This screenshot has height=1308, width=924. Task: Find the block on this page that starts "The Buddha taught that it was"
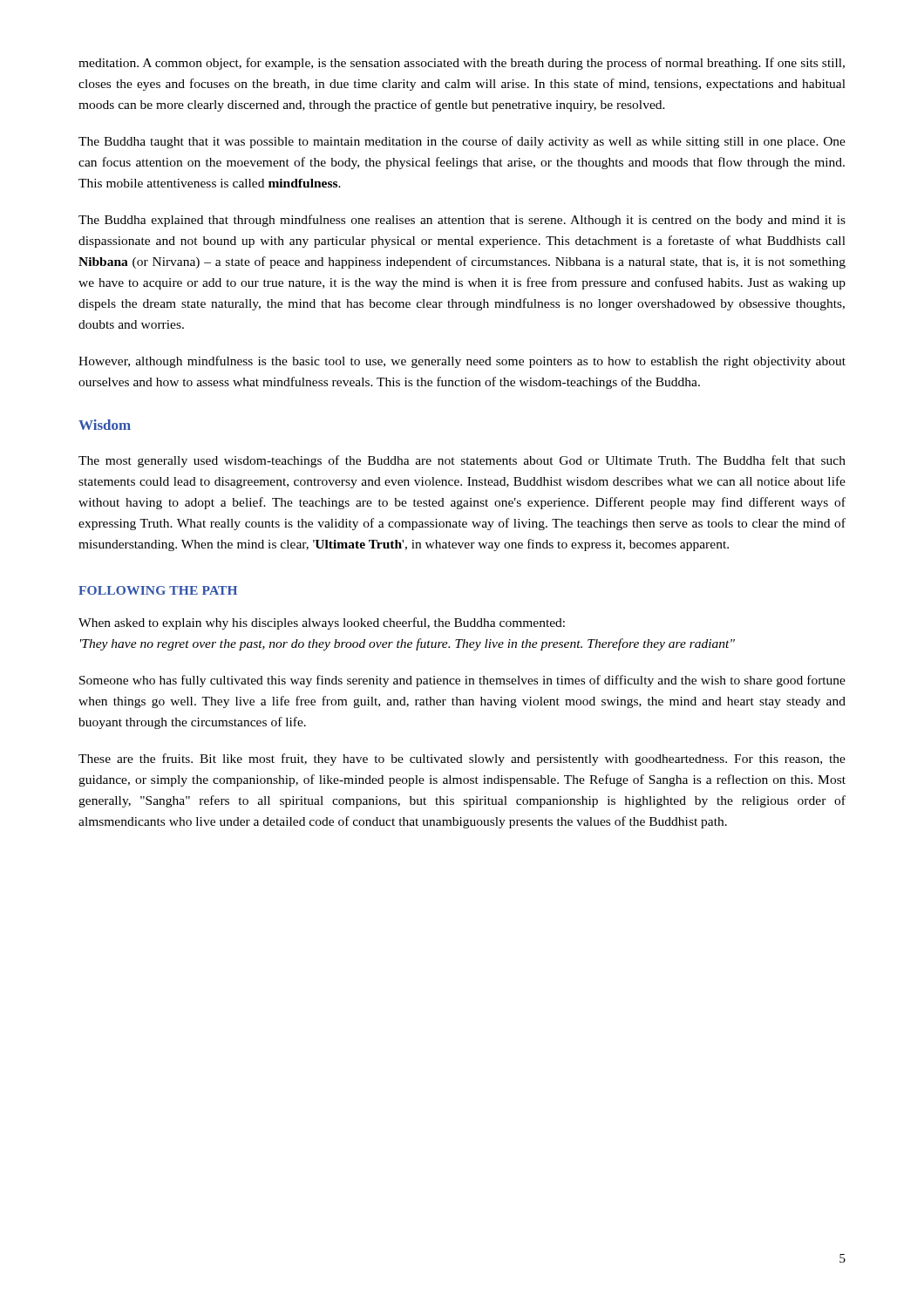click(462, 162)
